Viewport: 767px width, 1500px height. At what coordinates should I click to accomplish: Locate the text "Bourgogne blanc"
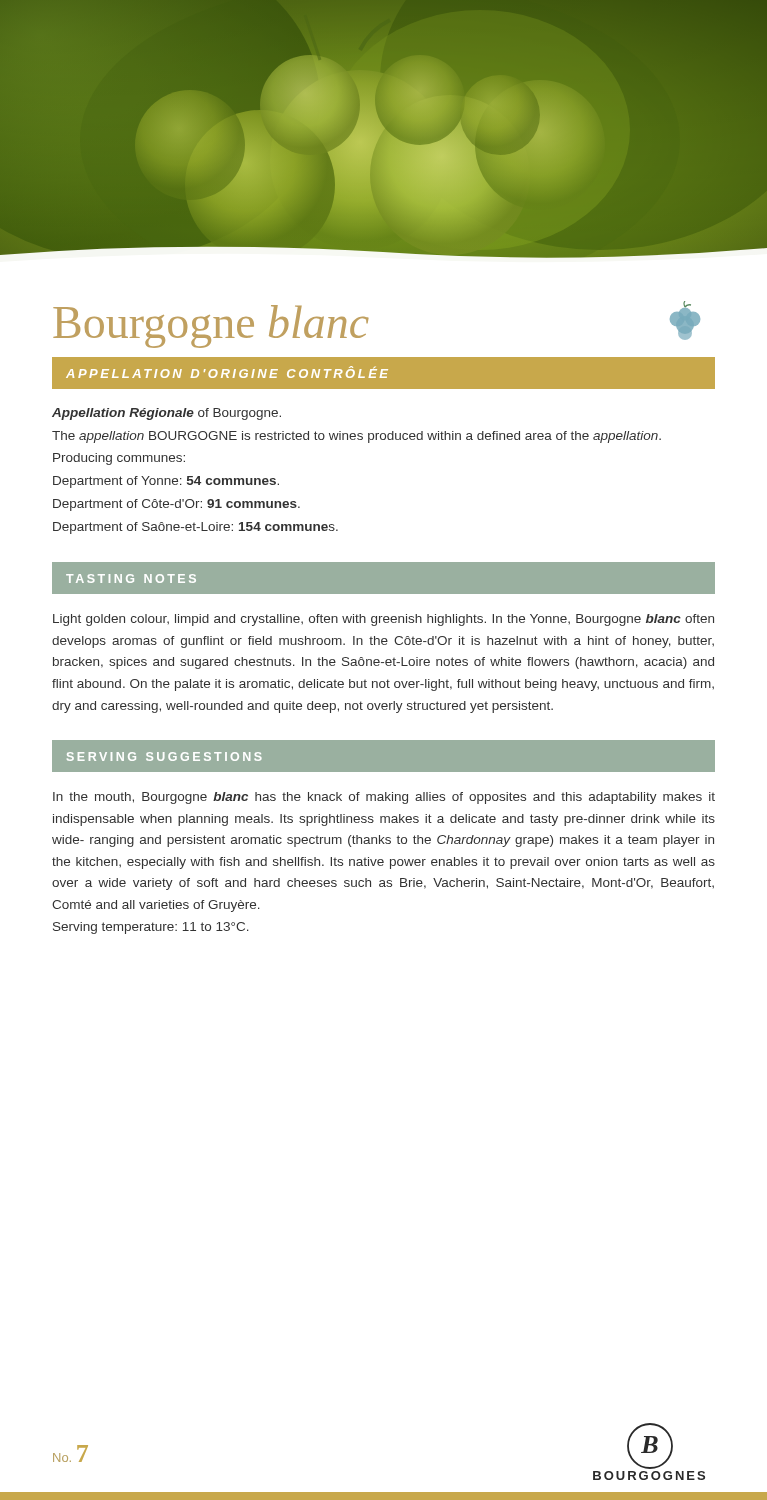[211, 323]
